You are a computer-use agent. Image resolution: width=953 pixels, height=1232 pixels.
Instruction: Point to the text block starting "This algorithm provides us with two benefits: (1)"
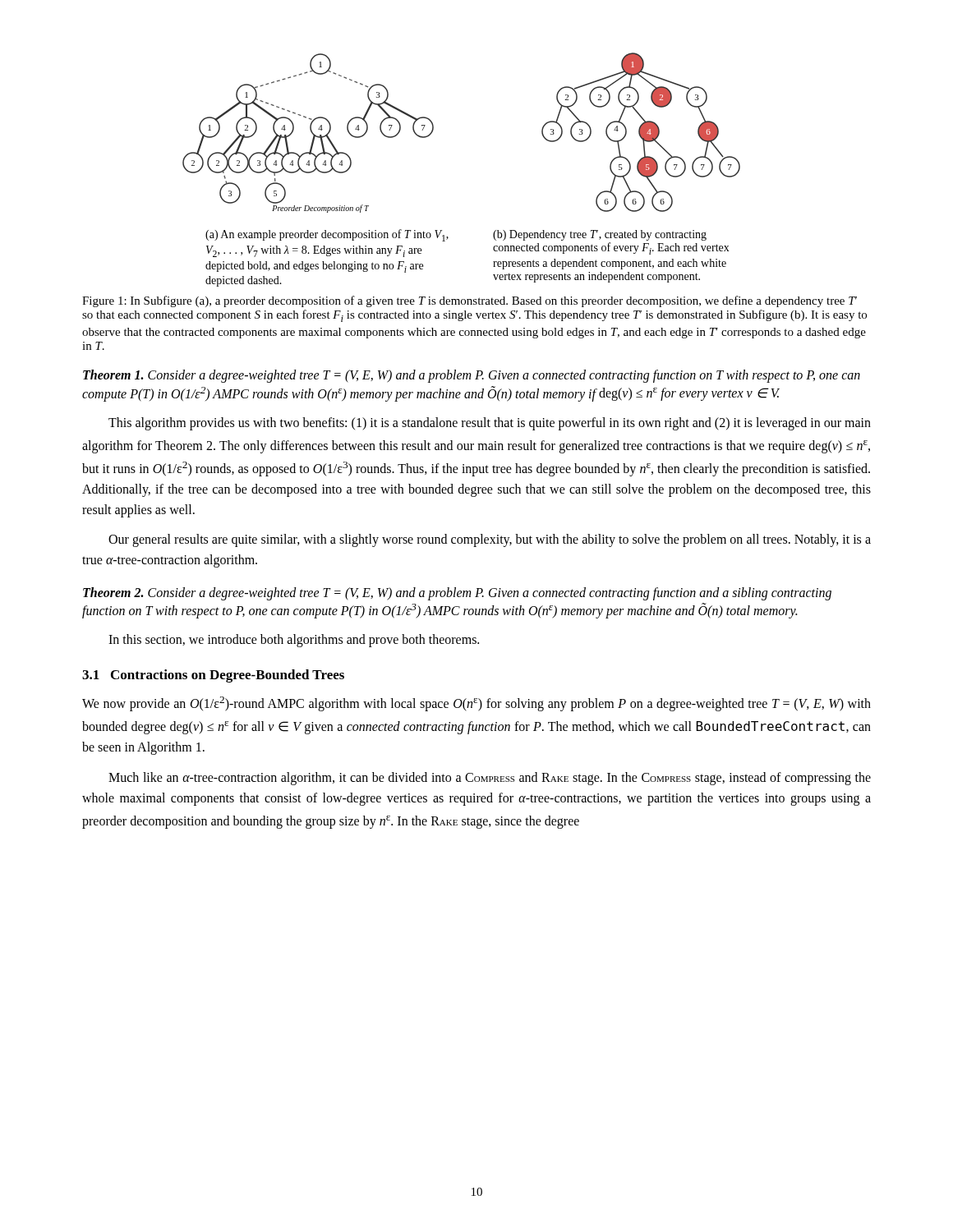point(476,466)
